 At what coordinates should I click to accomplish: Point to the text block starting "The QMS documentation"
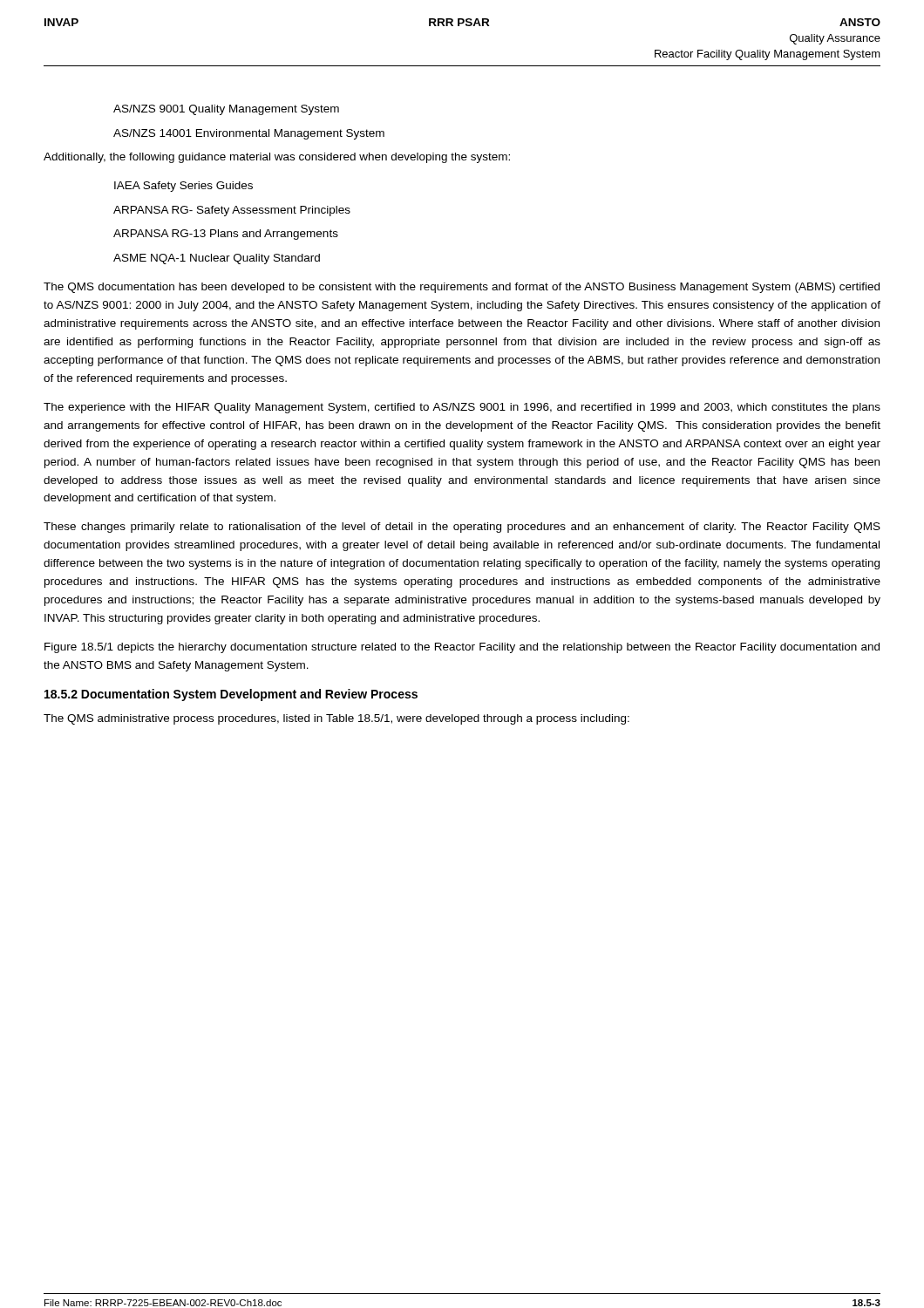click(462, 332)
